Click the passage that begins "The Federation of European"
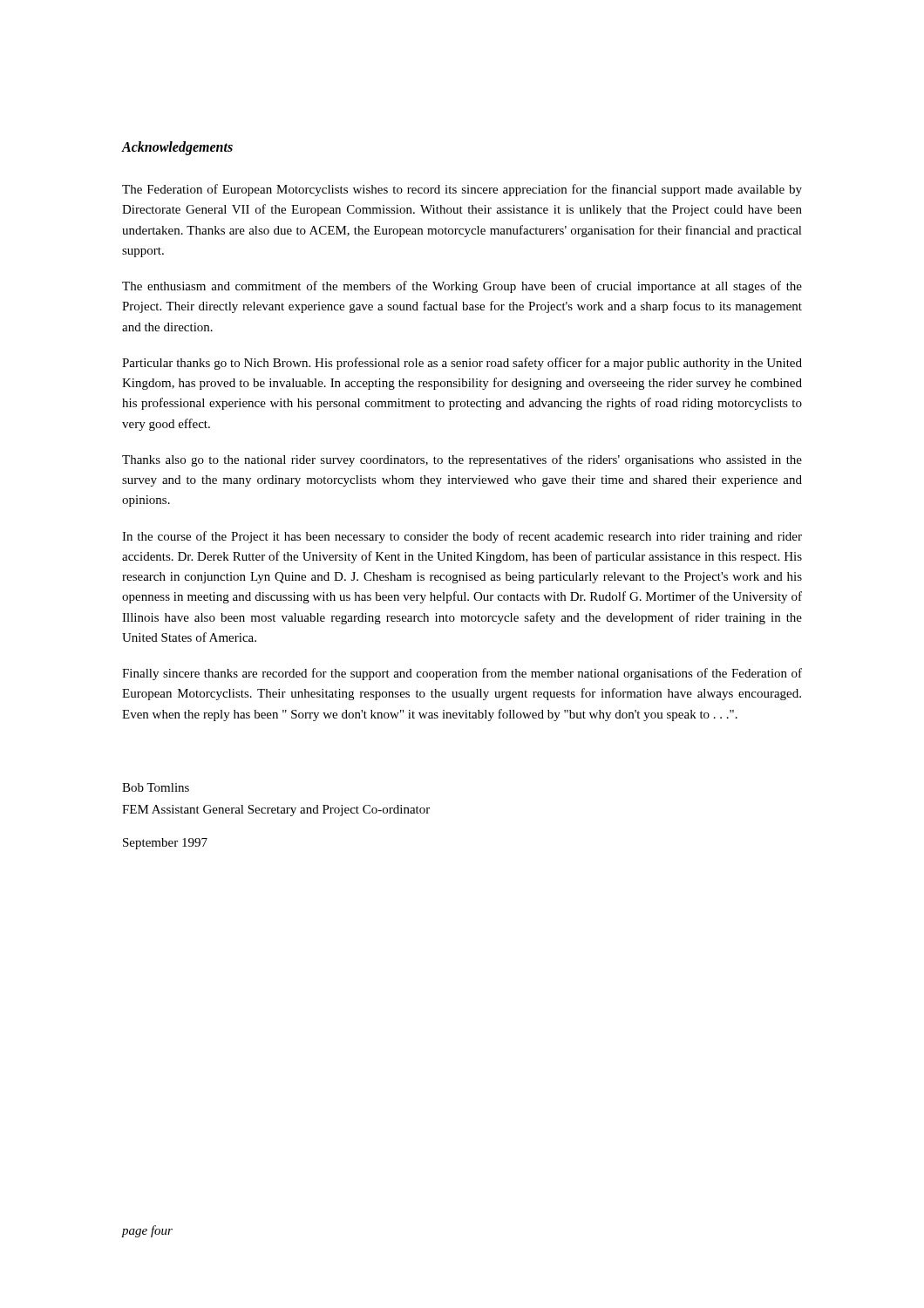Image resolution: width=924 pixels, height=1308 pixels. 462,220
